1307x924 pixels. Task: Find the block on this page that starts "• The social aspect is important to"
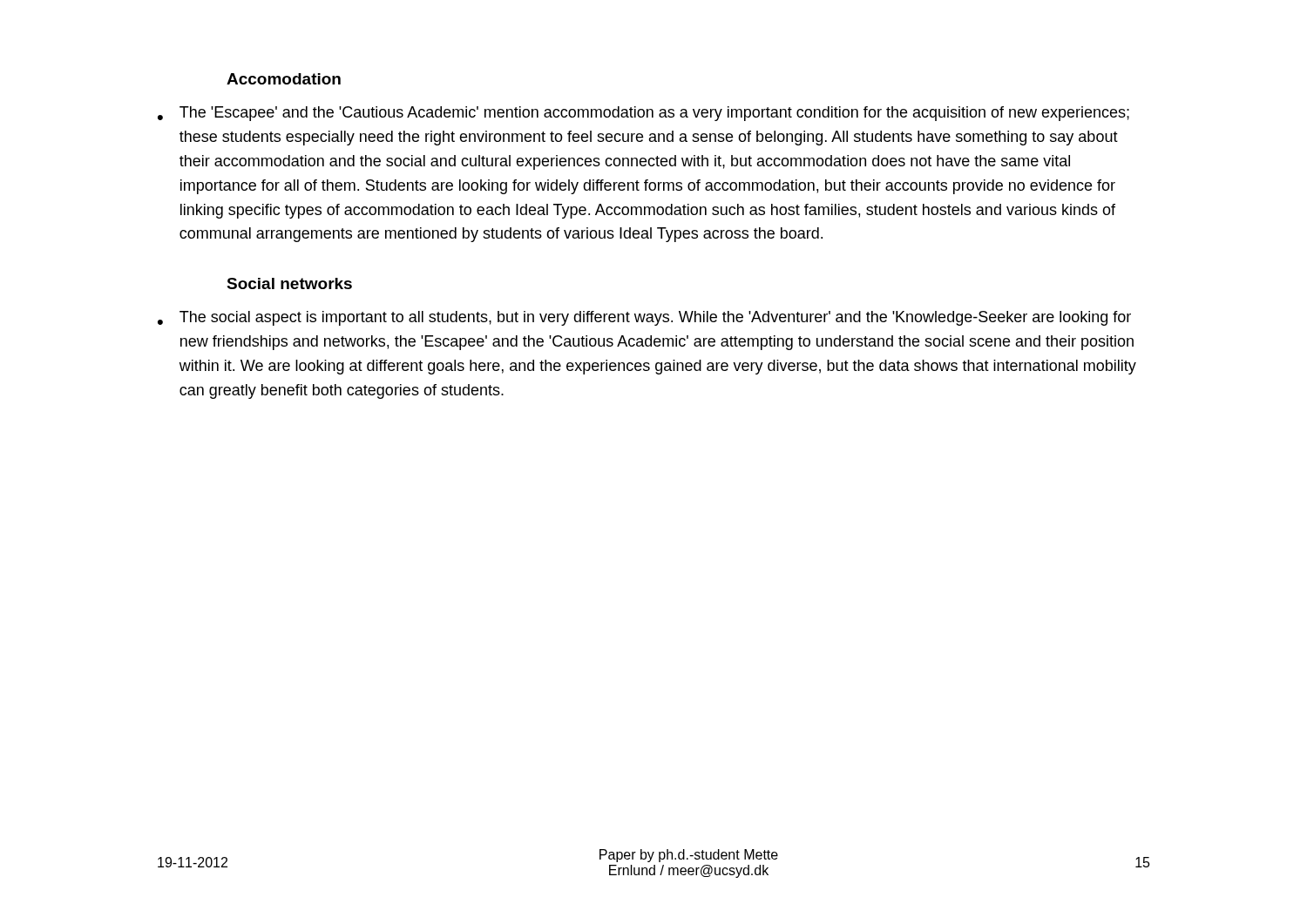[654, 355]
